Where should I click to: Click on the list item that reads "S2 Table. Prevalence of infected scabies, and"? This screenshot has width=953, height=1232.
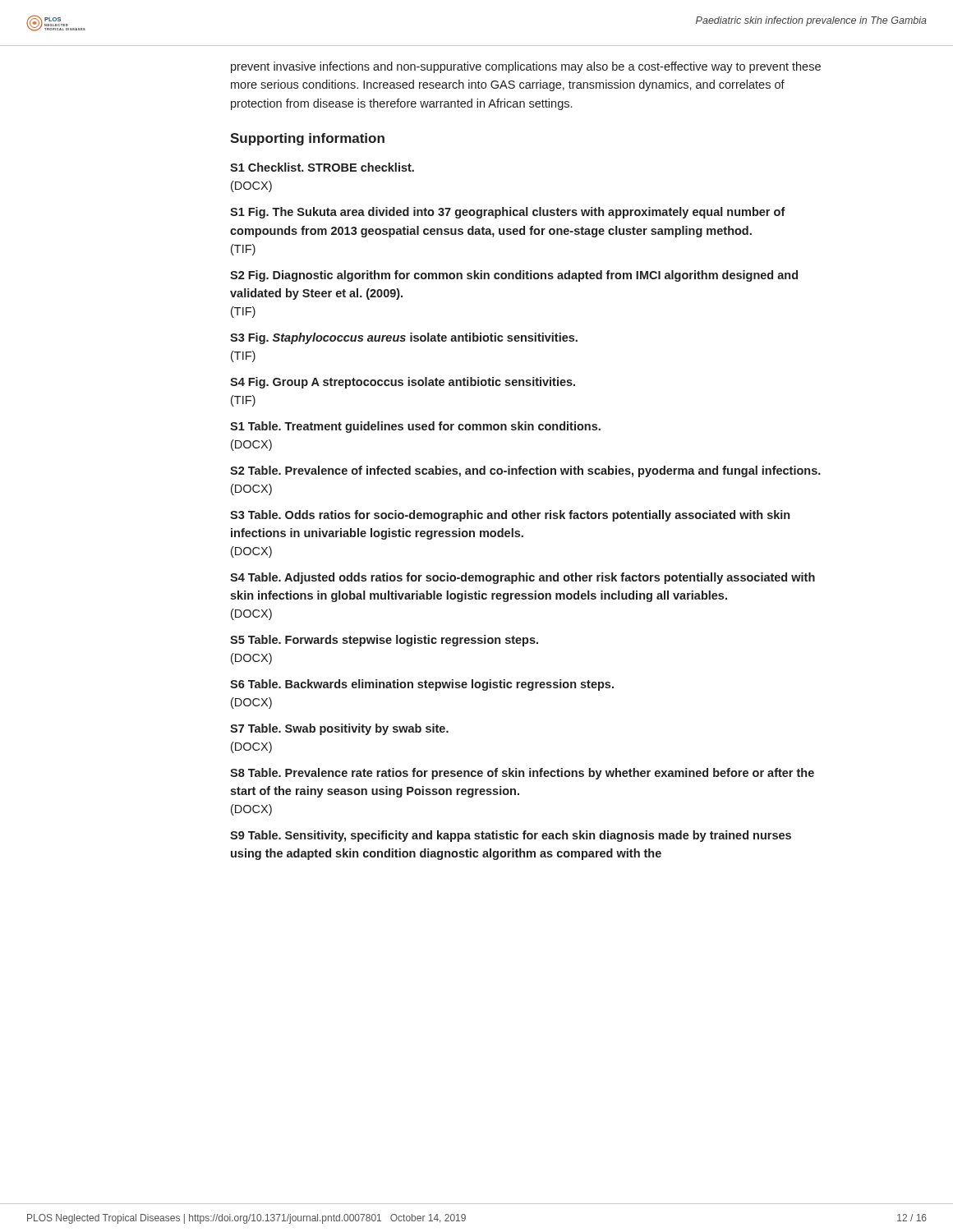526,481
